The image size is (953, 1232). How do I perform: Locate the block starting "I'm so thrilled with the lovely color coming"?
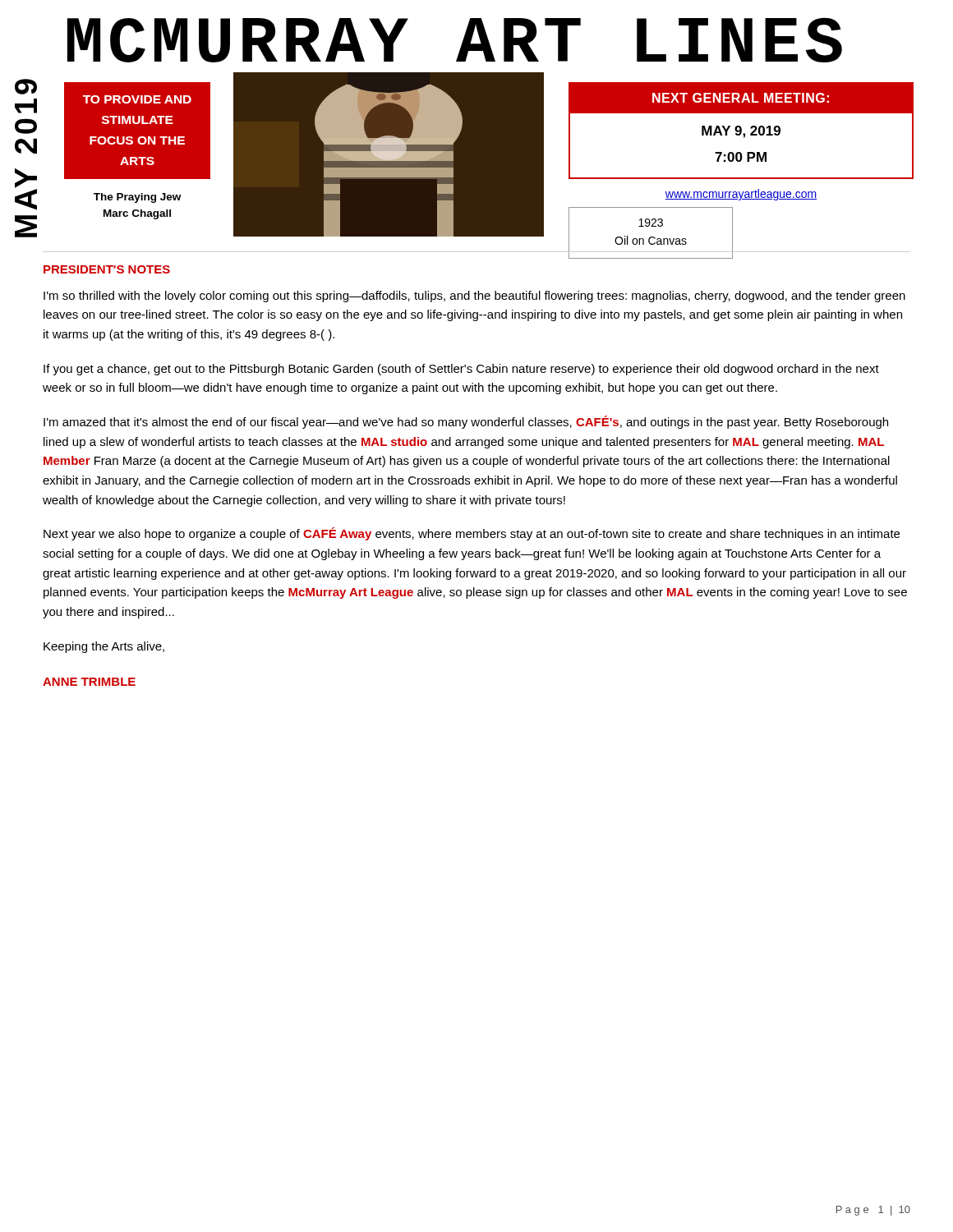coord(474,314)
